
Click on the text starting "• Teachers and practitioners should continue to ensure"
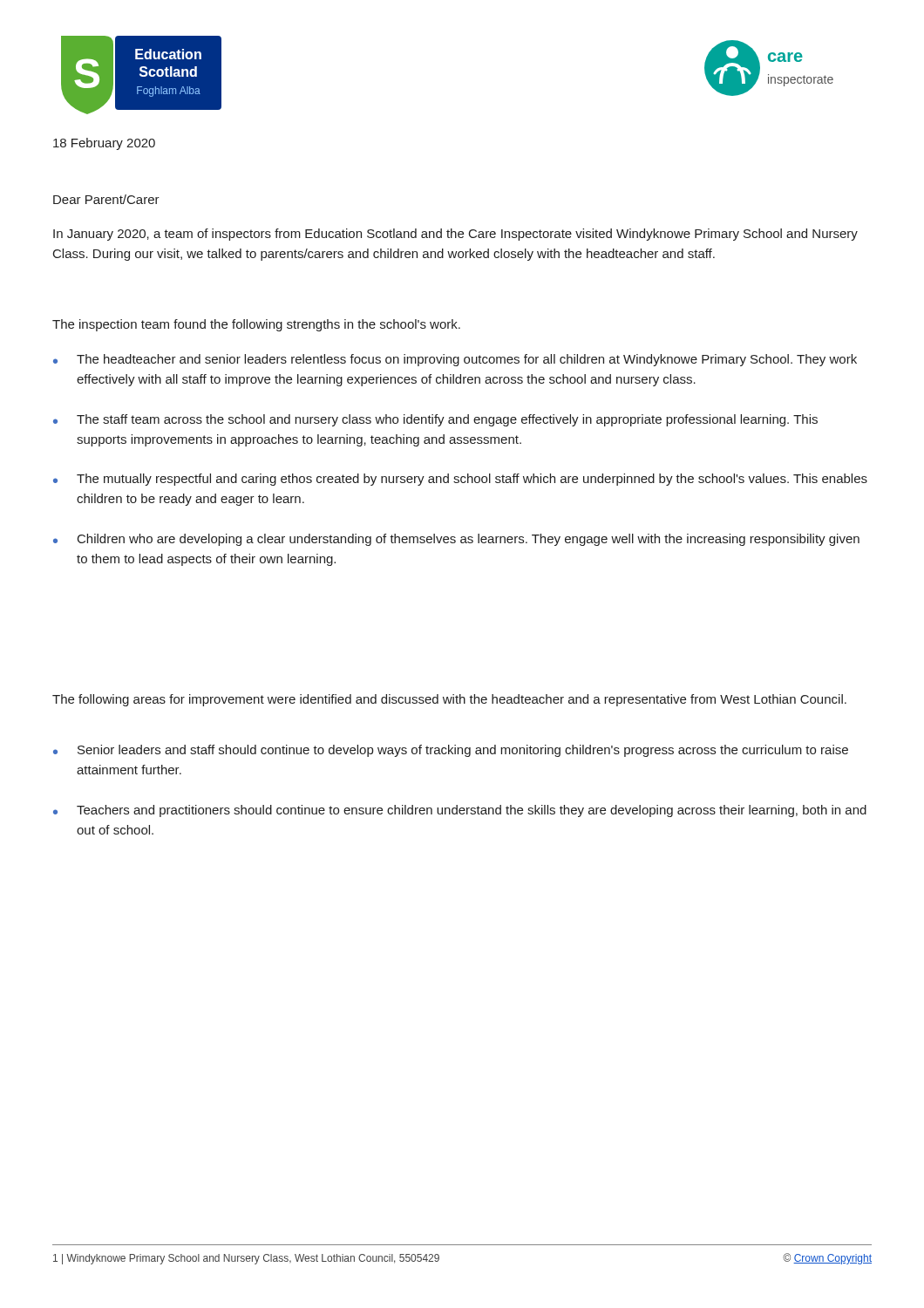coord(462,819)
